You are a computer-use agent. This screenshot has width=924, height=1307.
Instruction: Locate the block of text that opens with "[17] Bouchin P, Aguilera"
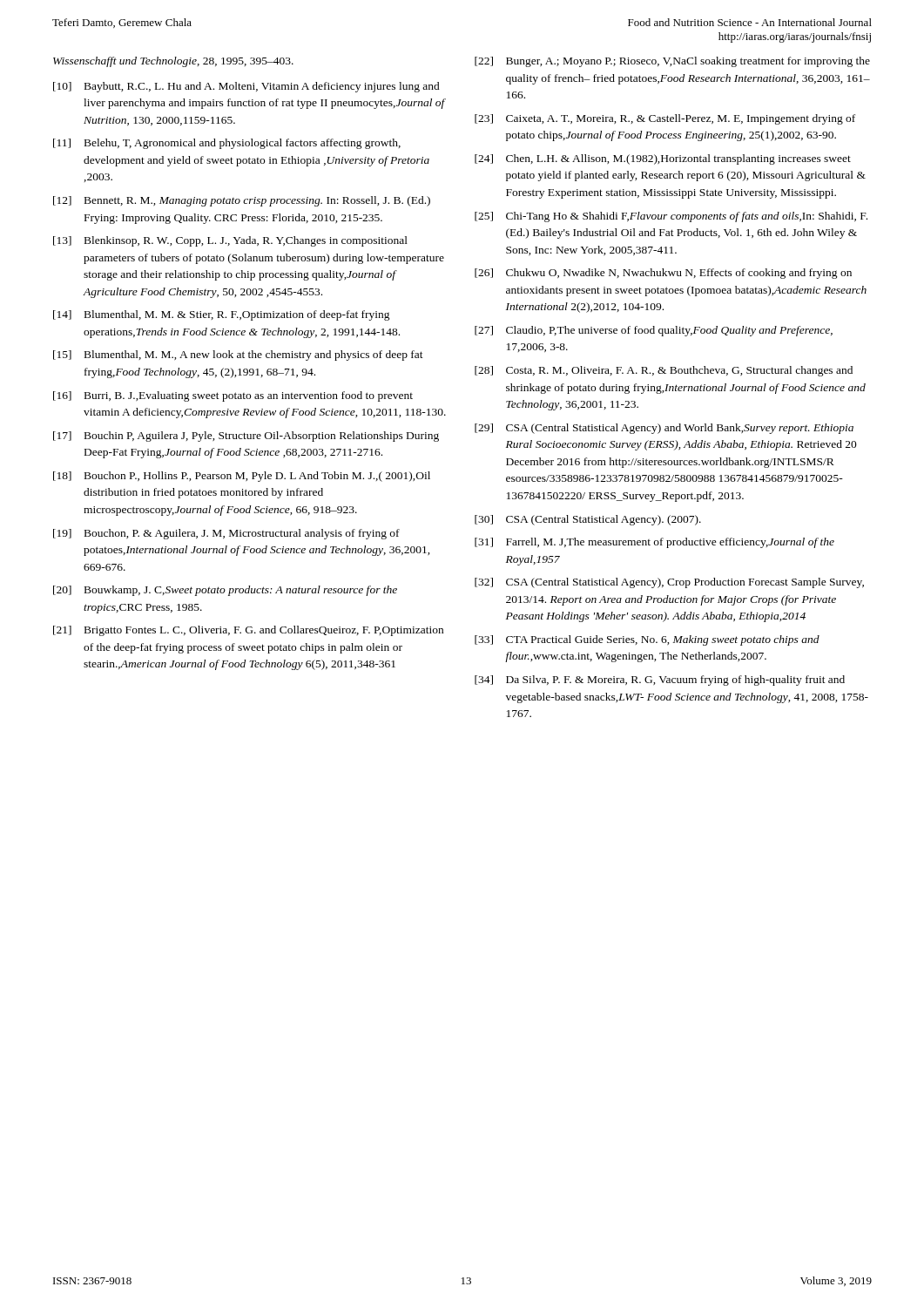[x=251, y=444]
